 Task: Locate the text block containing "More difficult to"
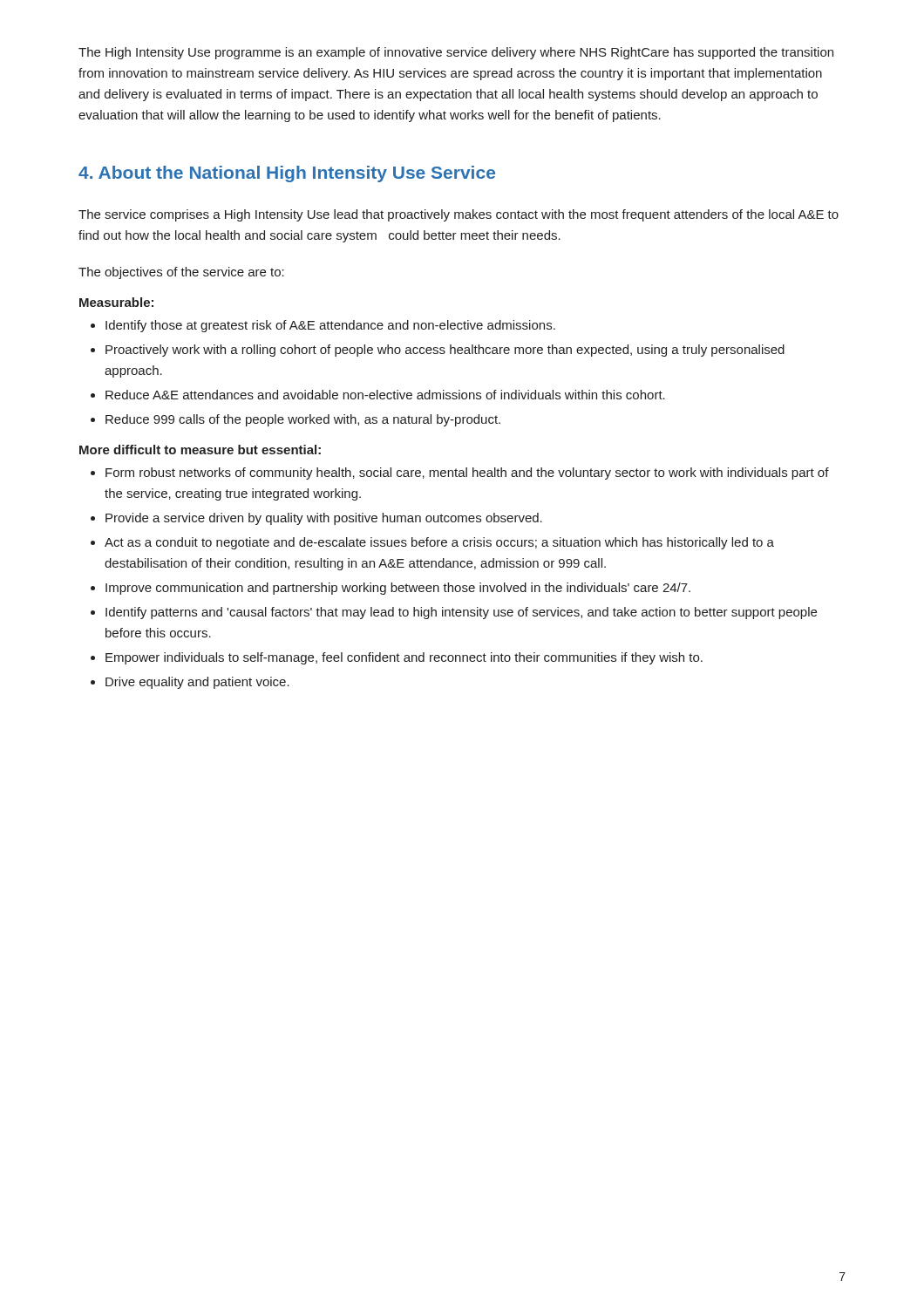[200, 449]
